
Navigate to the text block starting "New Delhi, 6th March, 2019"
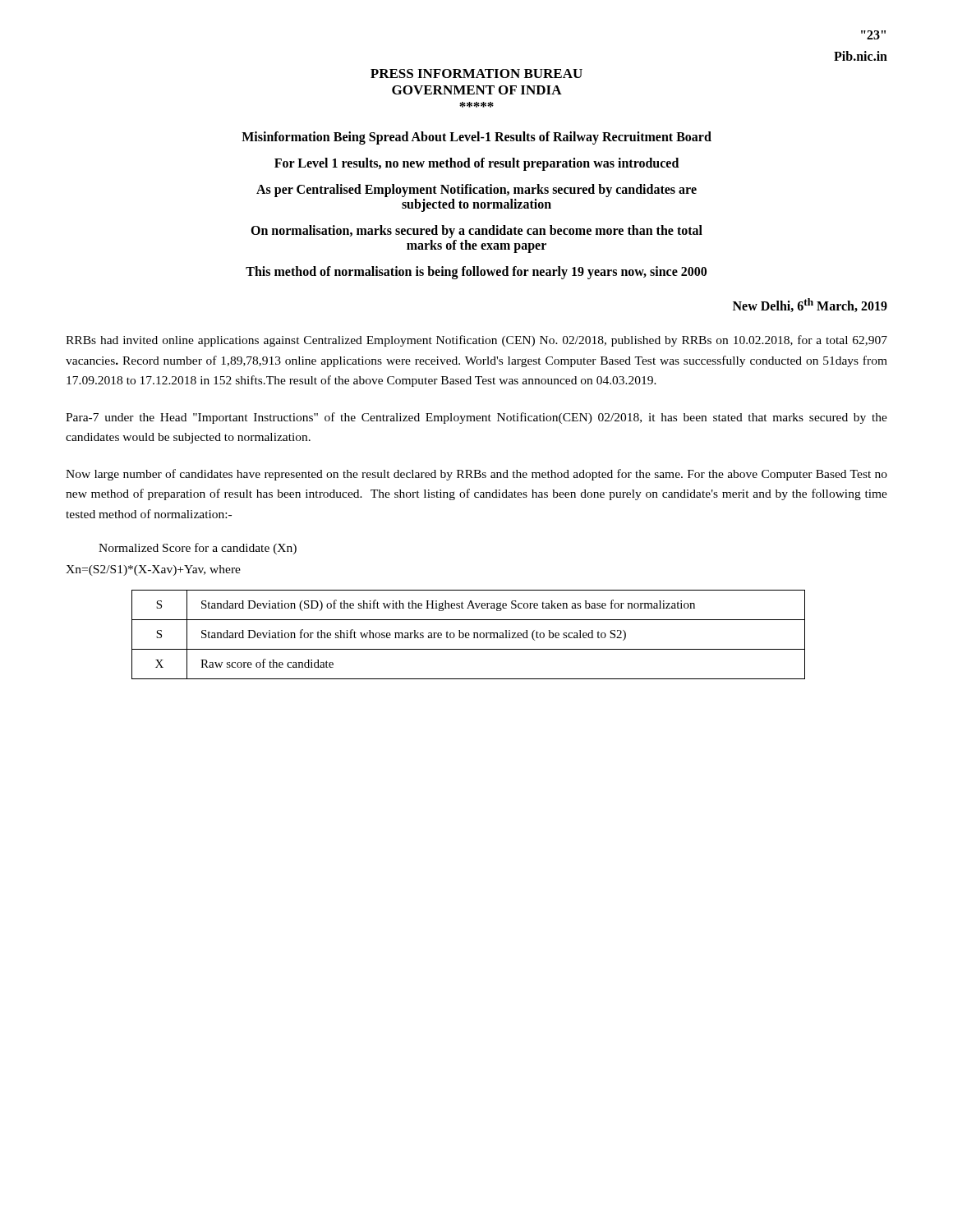coord(810,304)
